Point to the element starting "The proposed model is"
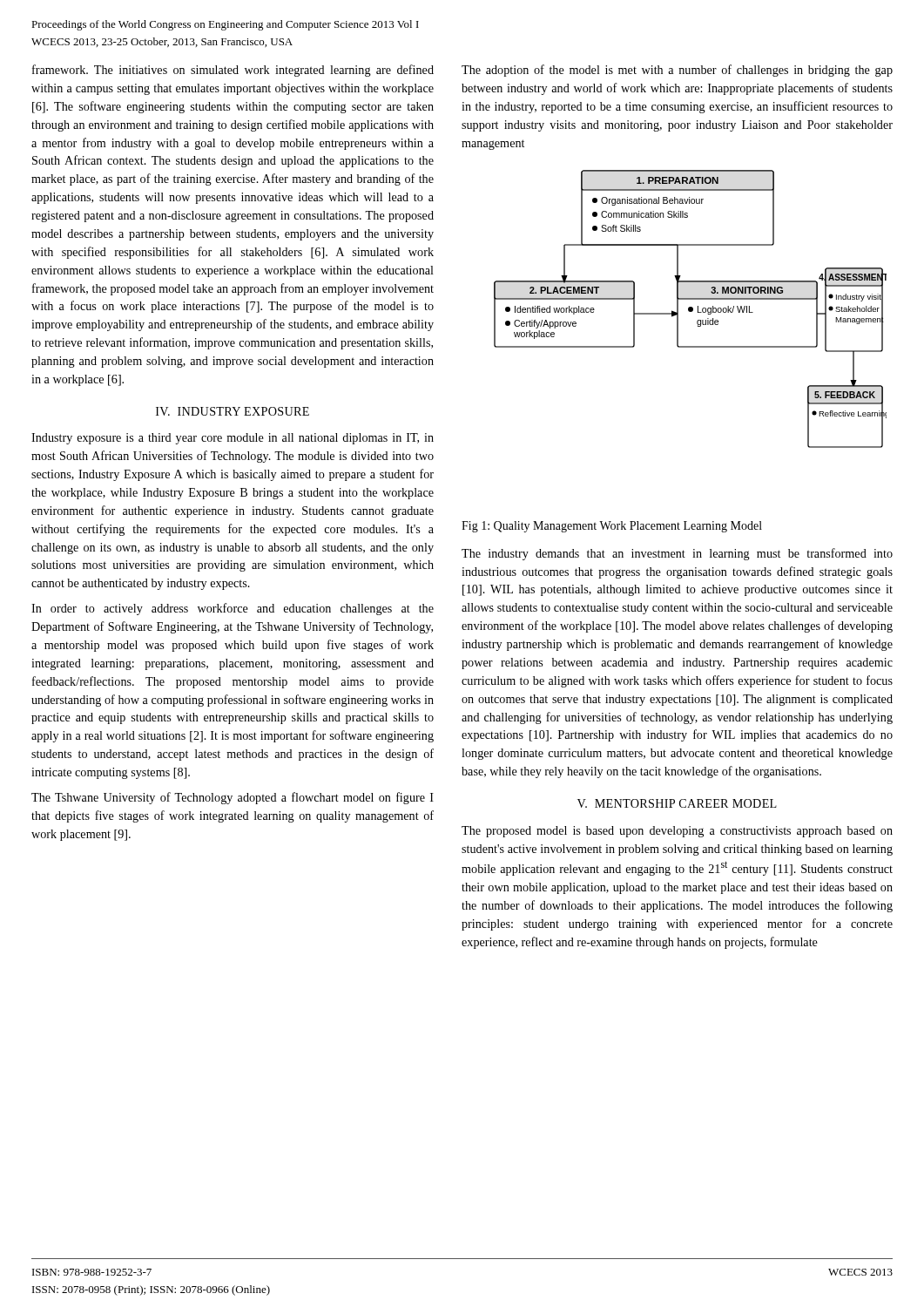 click(x=677, y=886)
